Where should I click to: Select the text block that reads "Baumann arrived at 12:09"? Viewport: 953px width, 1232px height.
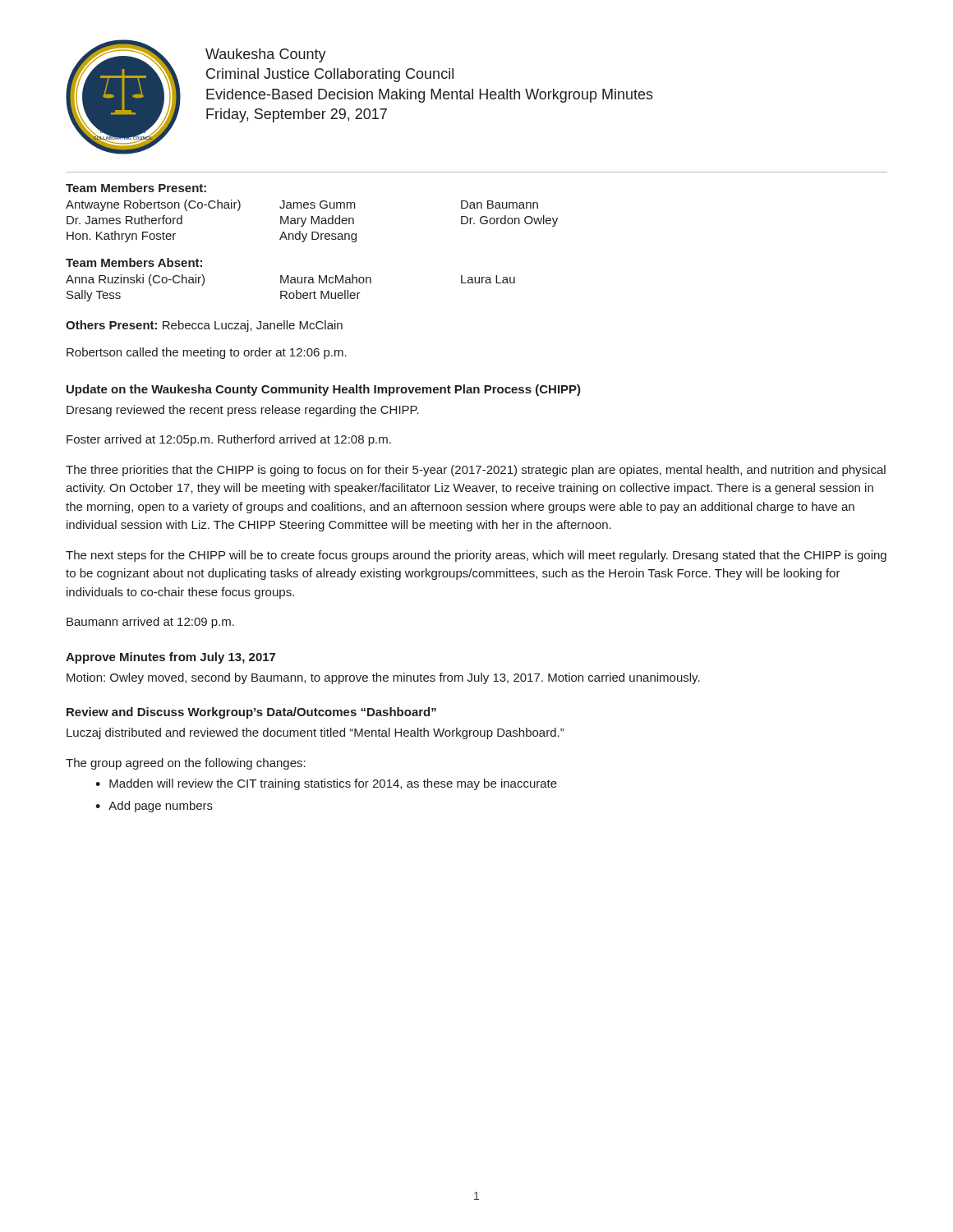tap(150, 621)
